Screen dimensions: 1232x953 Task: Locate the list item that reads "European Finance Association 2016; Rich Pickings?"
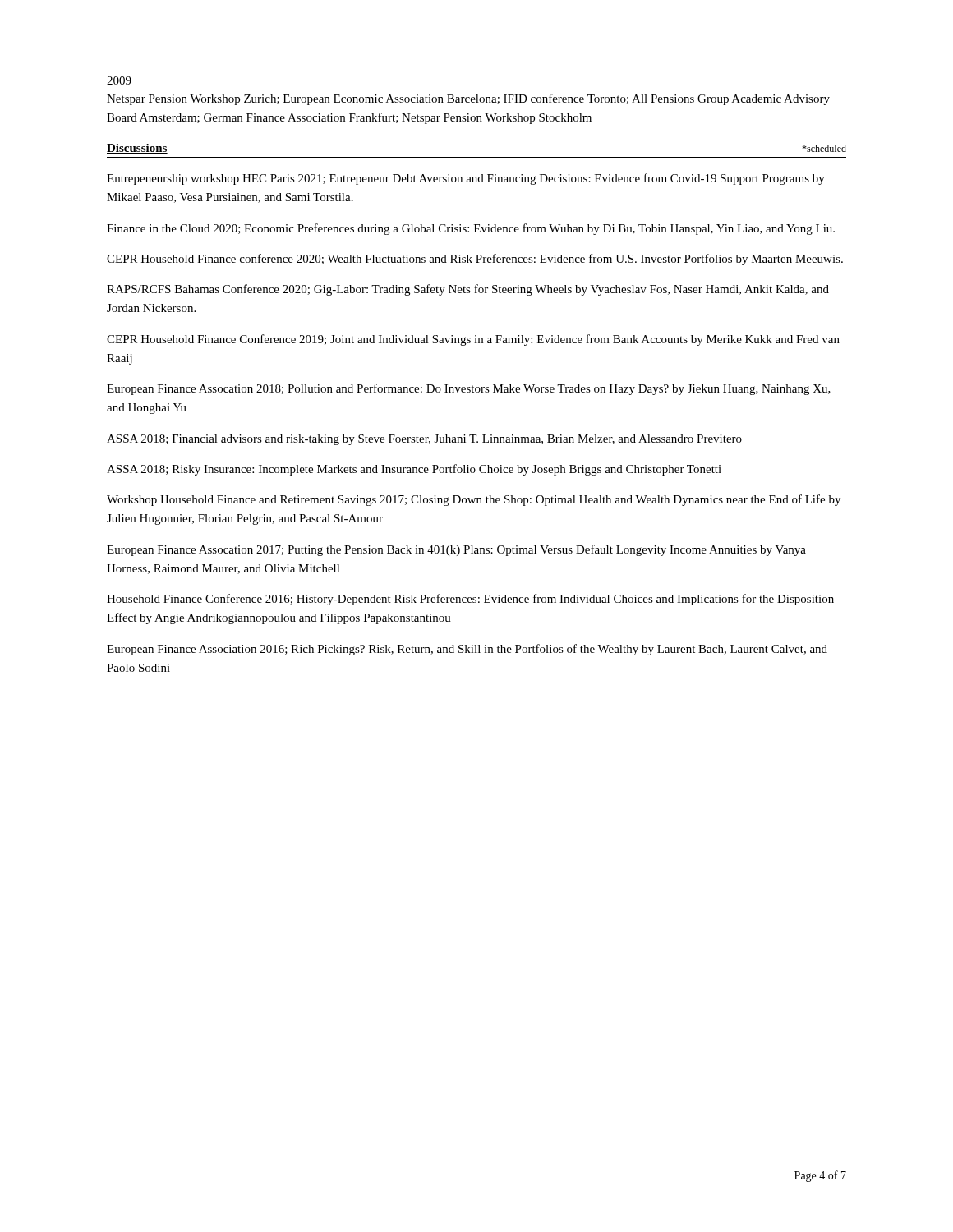467,658
